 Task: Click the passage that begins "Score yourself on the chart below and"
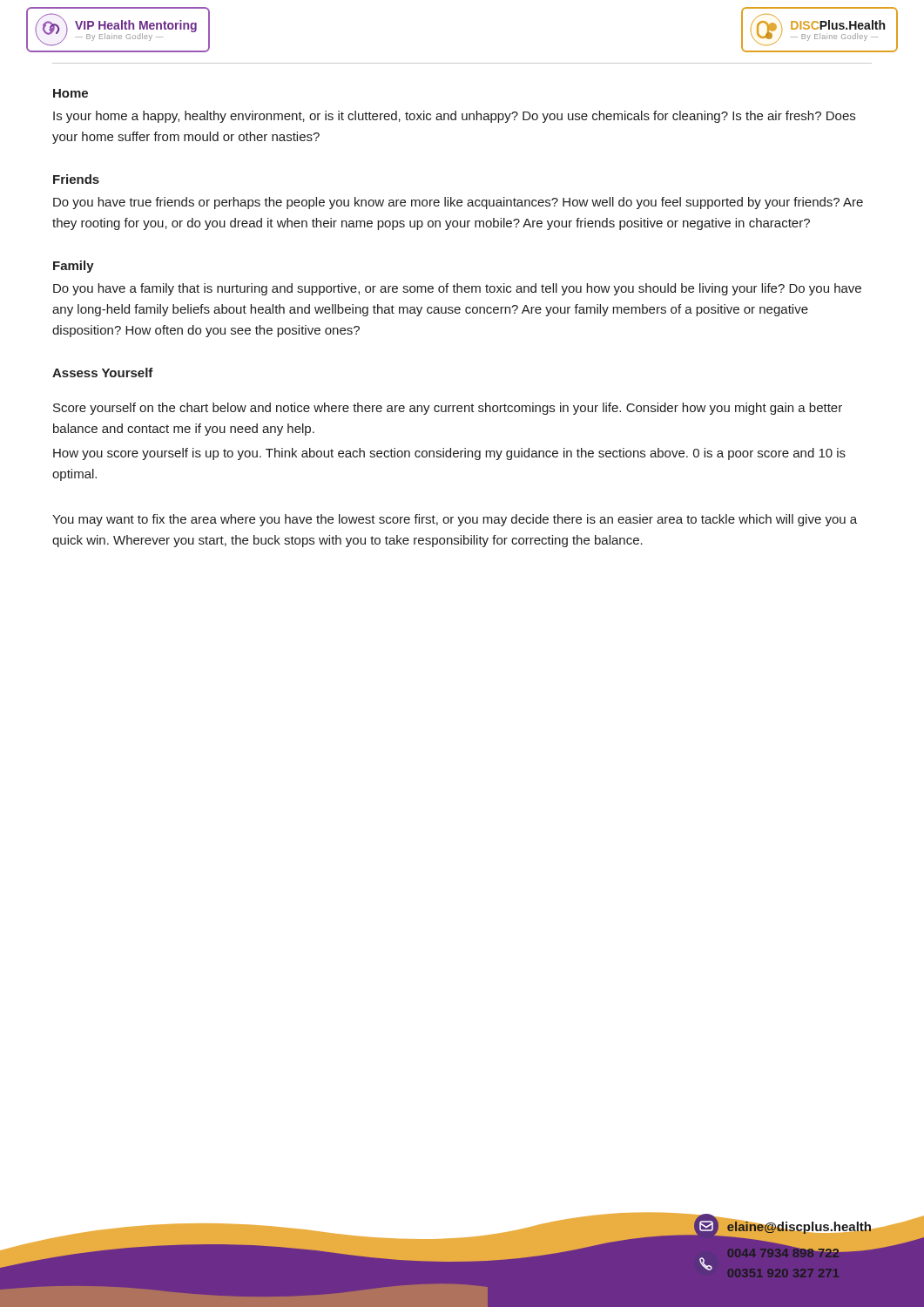447,418
